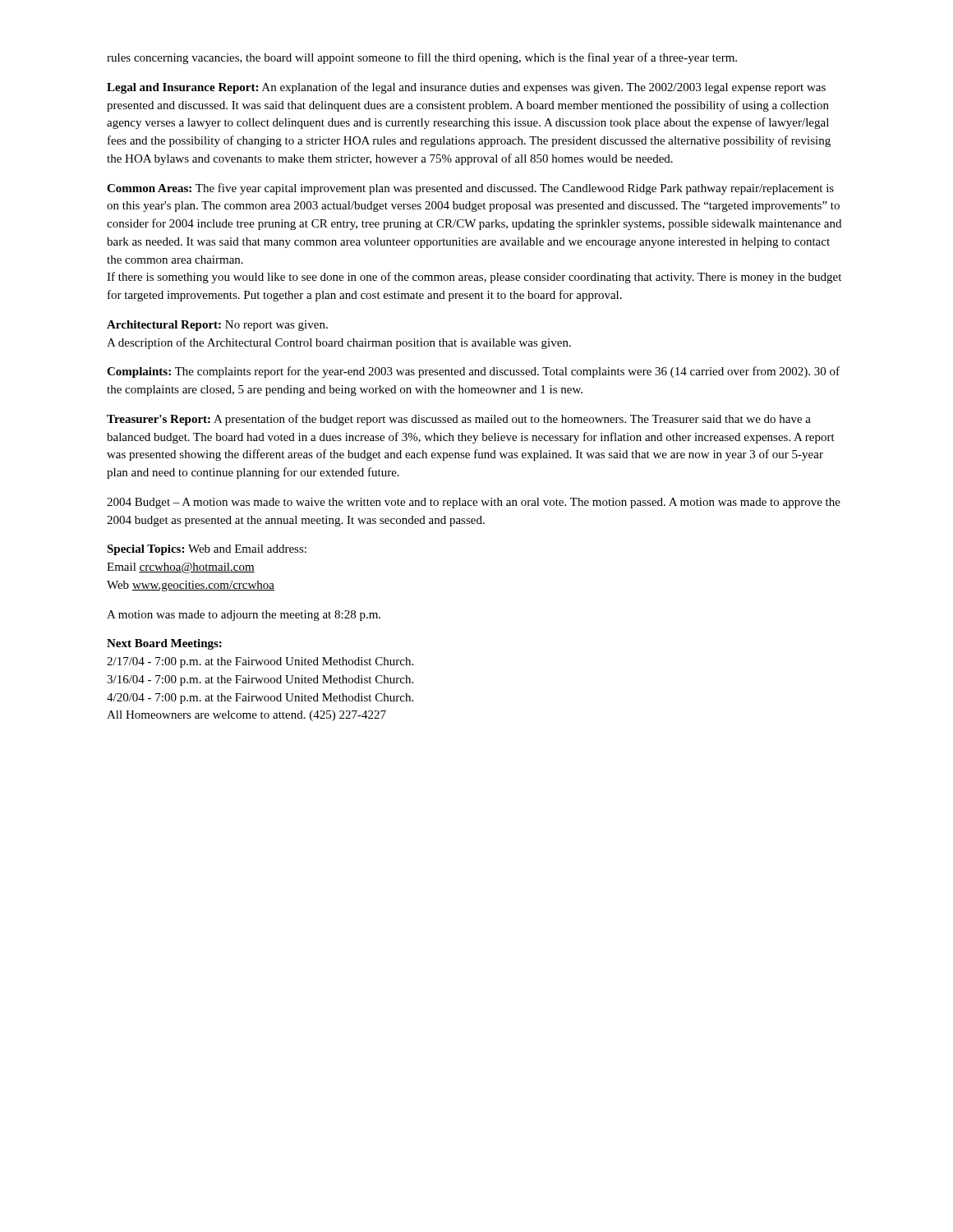Select the text block that reads "Complaints: The complaints report for the year-end 2003"
953x1232 pixels.
(473, 380)
